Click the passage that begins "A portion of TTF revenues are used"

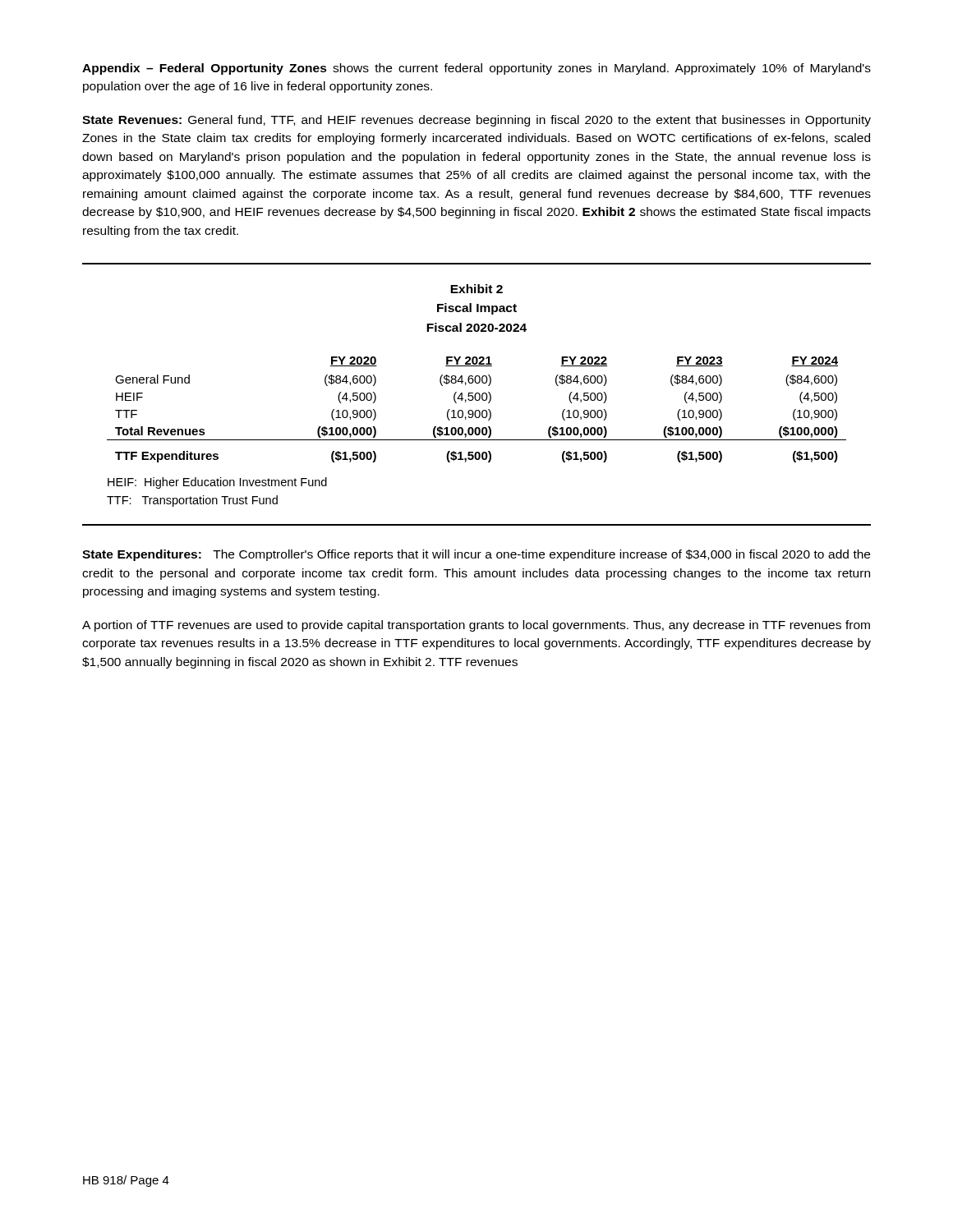[x=476, y=643]
